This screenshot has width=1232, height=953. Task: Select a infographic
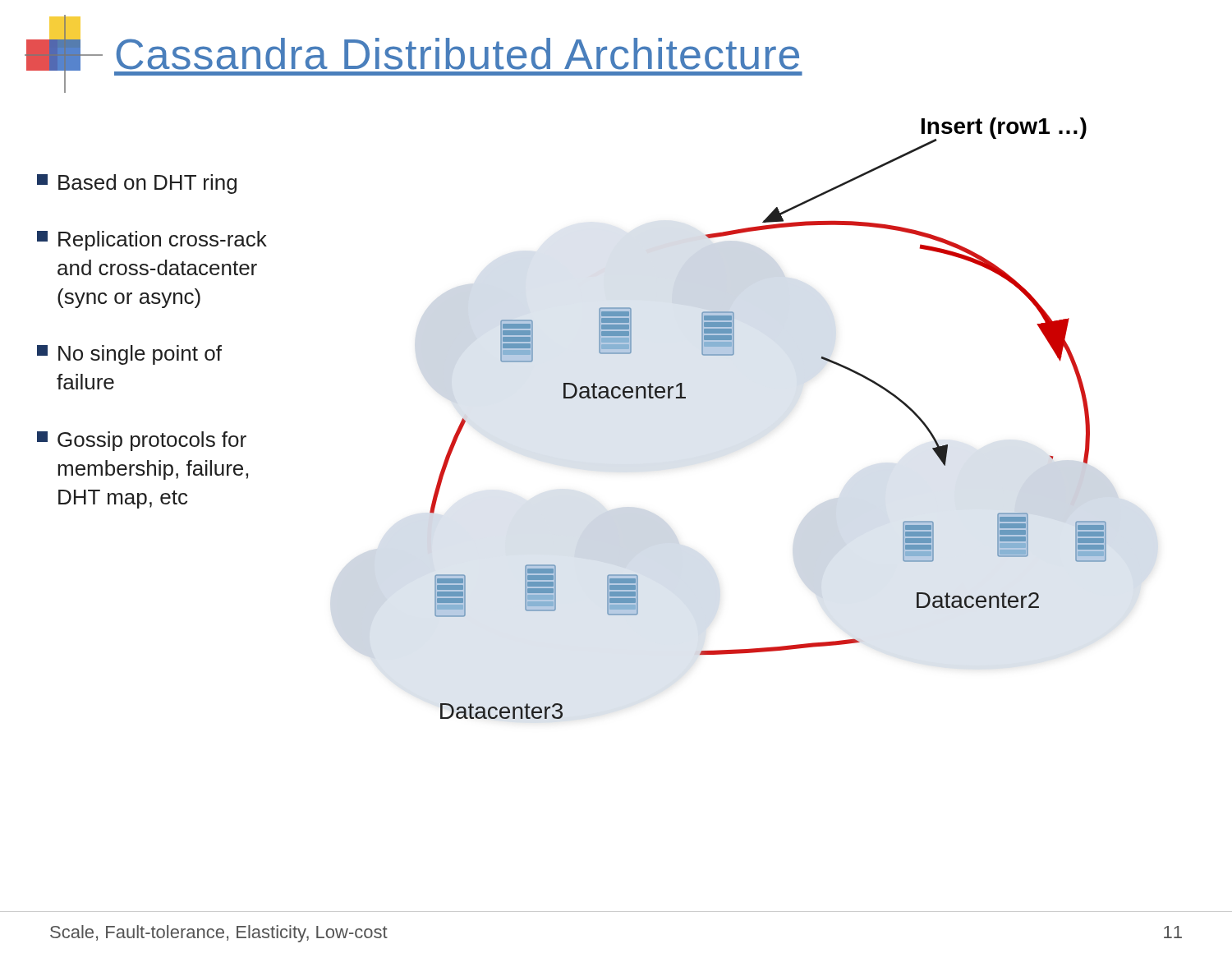[x=710, y=444]
